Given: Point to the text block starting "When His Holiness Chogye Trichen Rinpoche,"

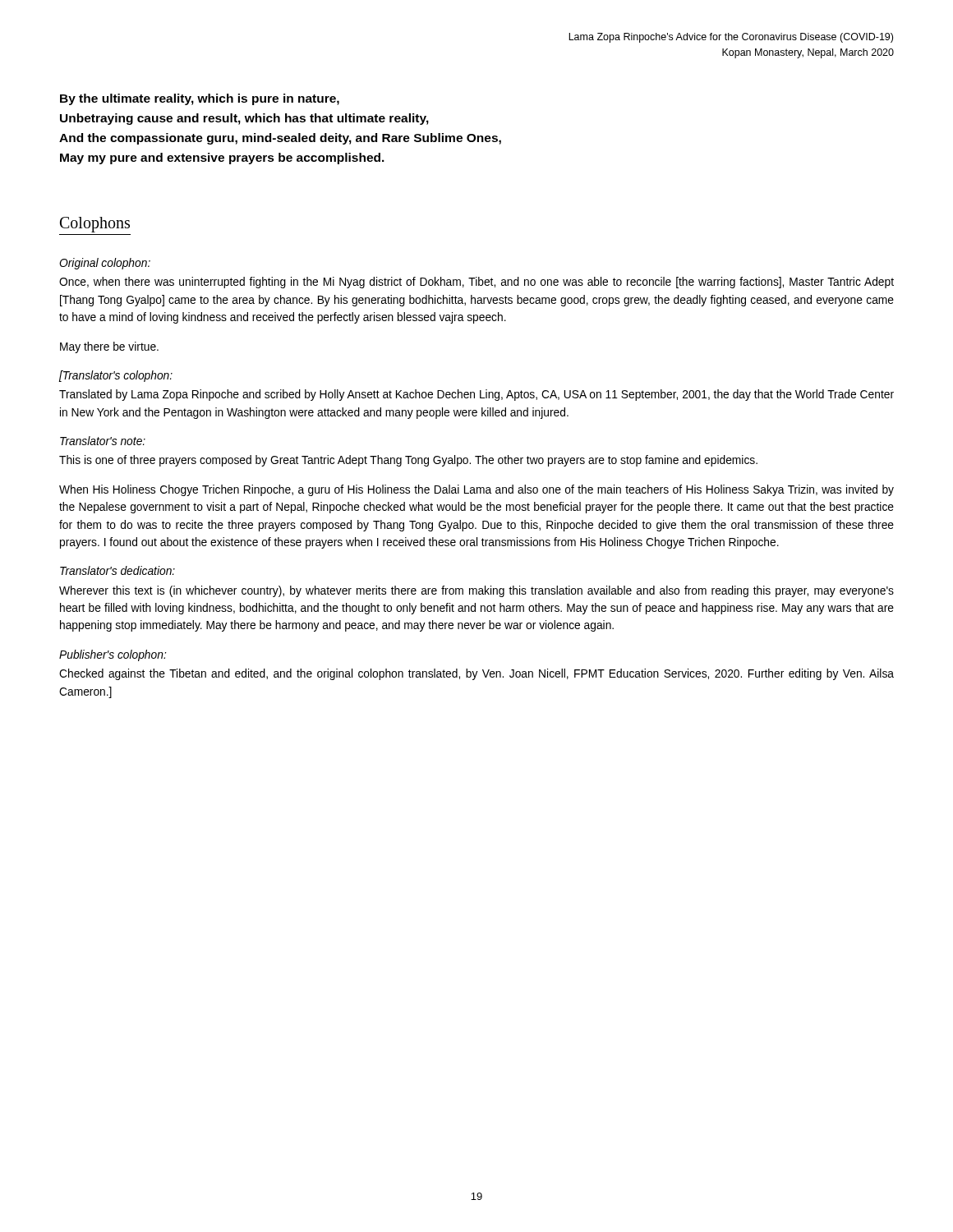Looking at the screenshot, I should tap(476, 516).
